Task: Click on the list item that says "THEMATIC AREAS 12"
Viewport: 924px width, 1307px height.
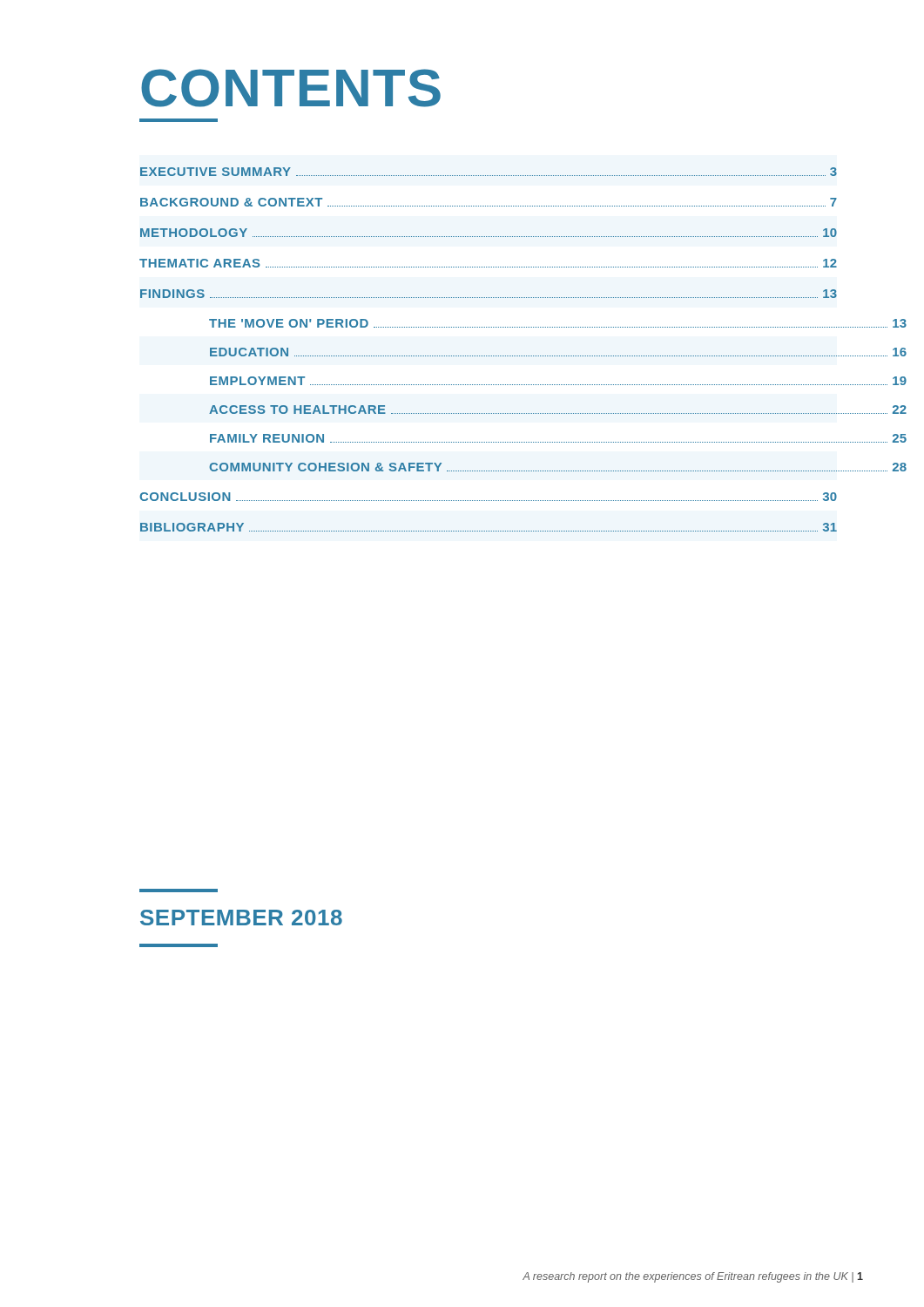Action: [x=488, y=263]
